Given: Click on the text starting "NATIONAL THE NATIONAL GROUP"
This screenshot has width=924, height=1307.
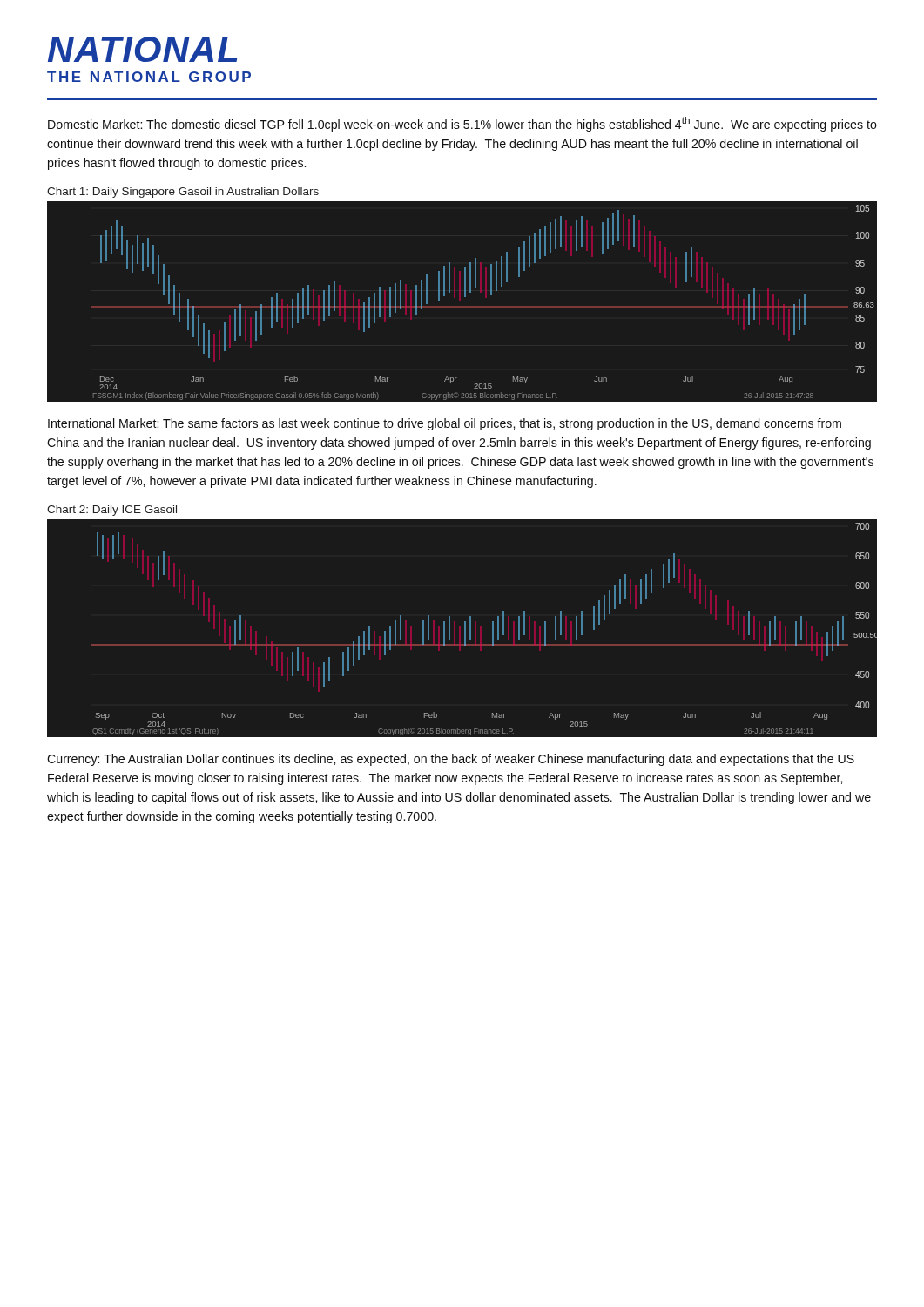Looking at the screenshot, I should [x=143, y=49].
